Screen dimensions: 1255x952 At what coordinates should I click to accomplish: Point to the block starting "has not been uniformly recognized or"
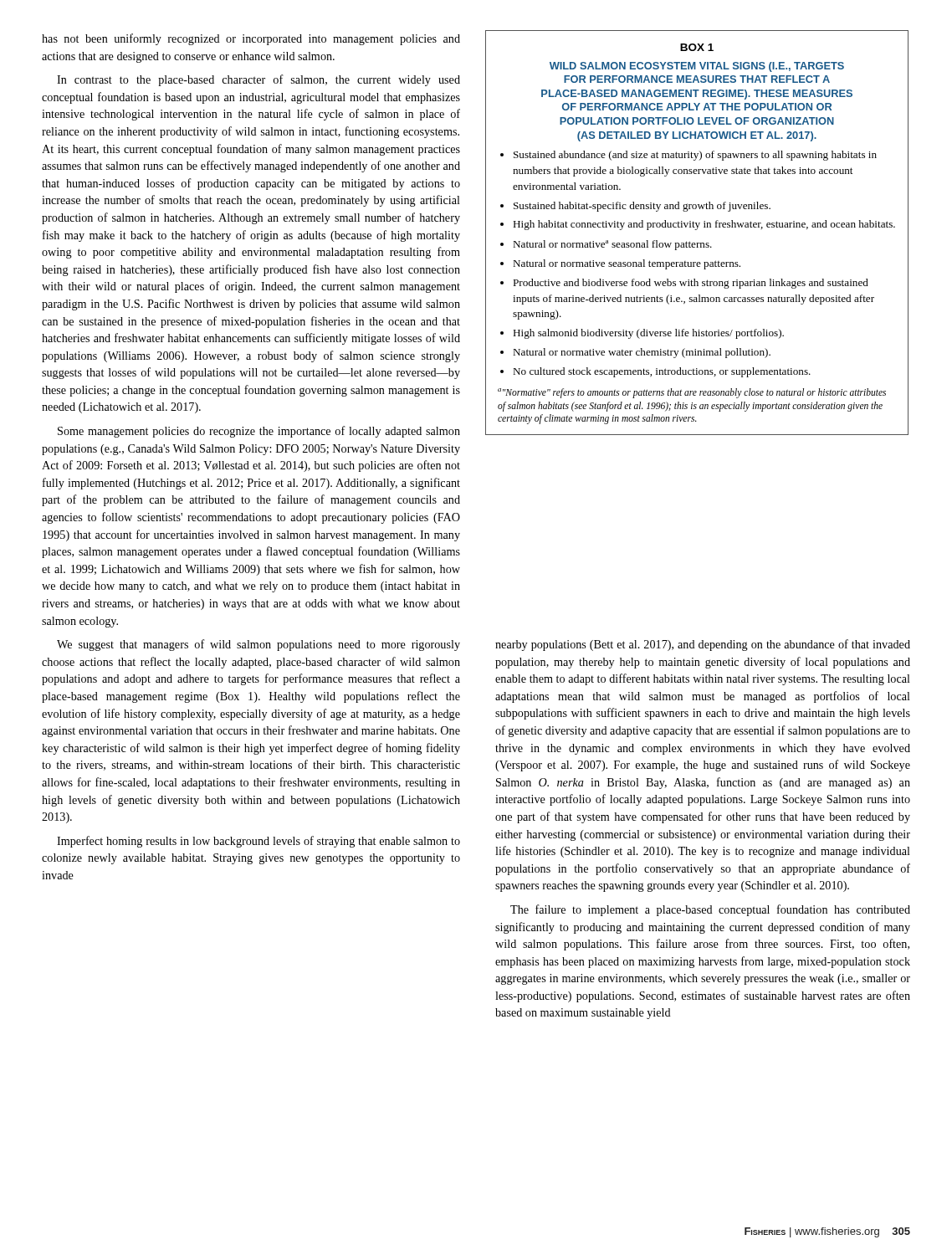pyautogui.click(x=251, y=47)
